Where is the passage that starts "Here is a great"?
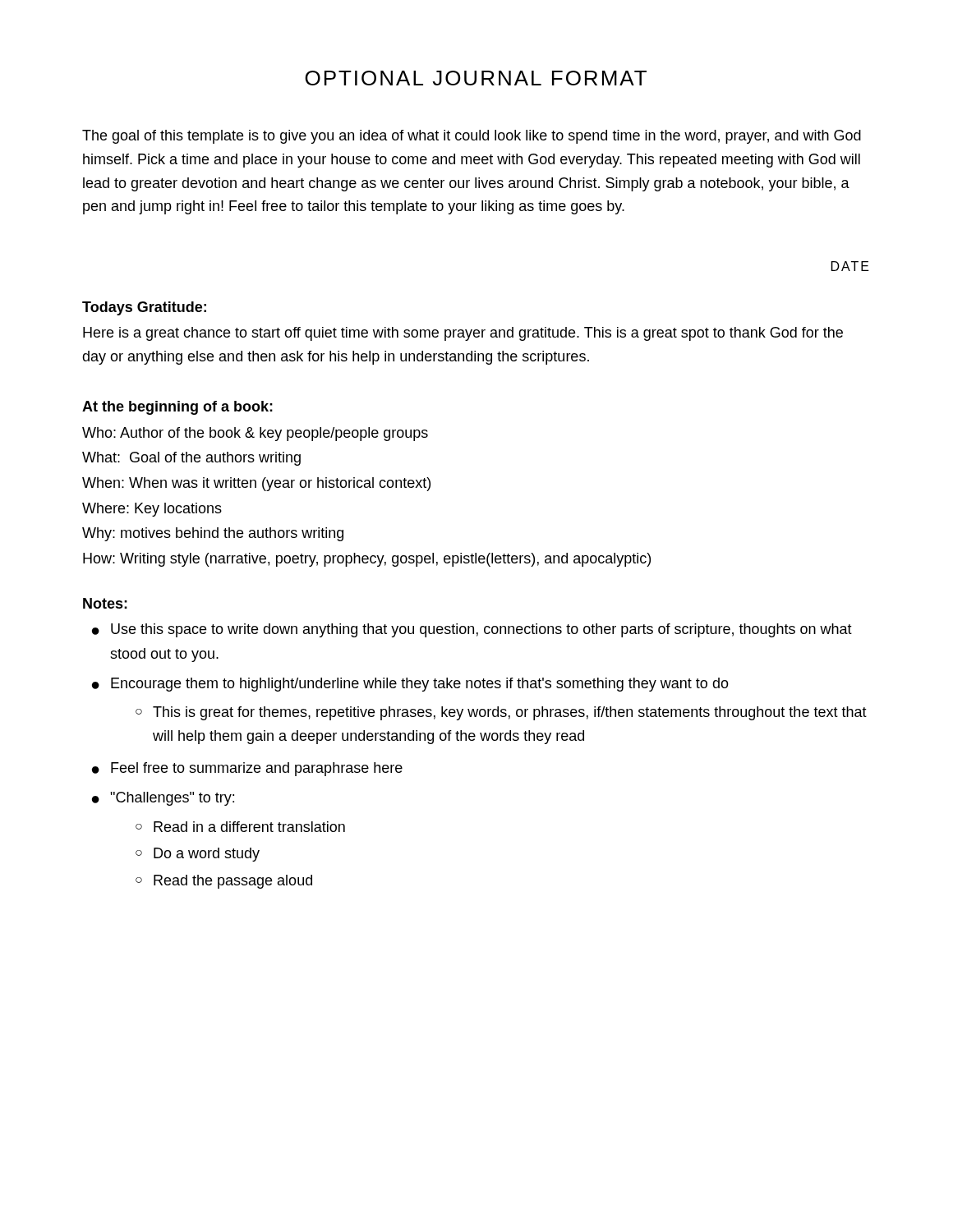The width and height of the screenshot is (953, 1232). point(463,345)
